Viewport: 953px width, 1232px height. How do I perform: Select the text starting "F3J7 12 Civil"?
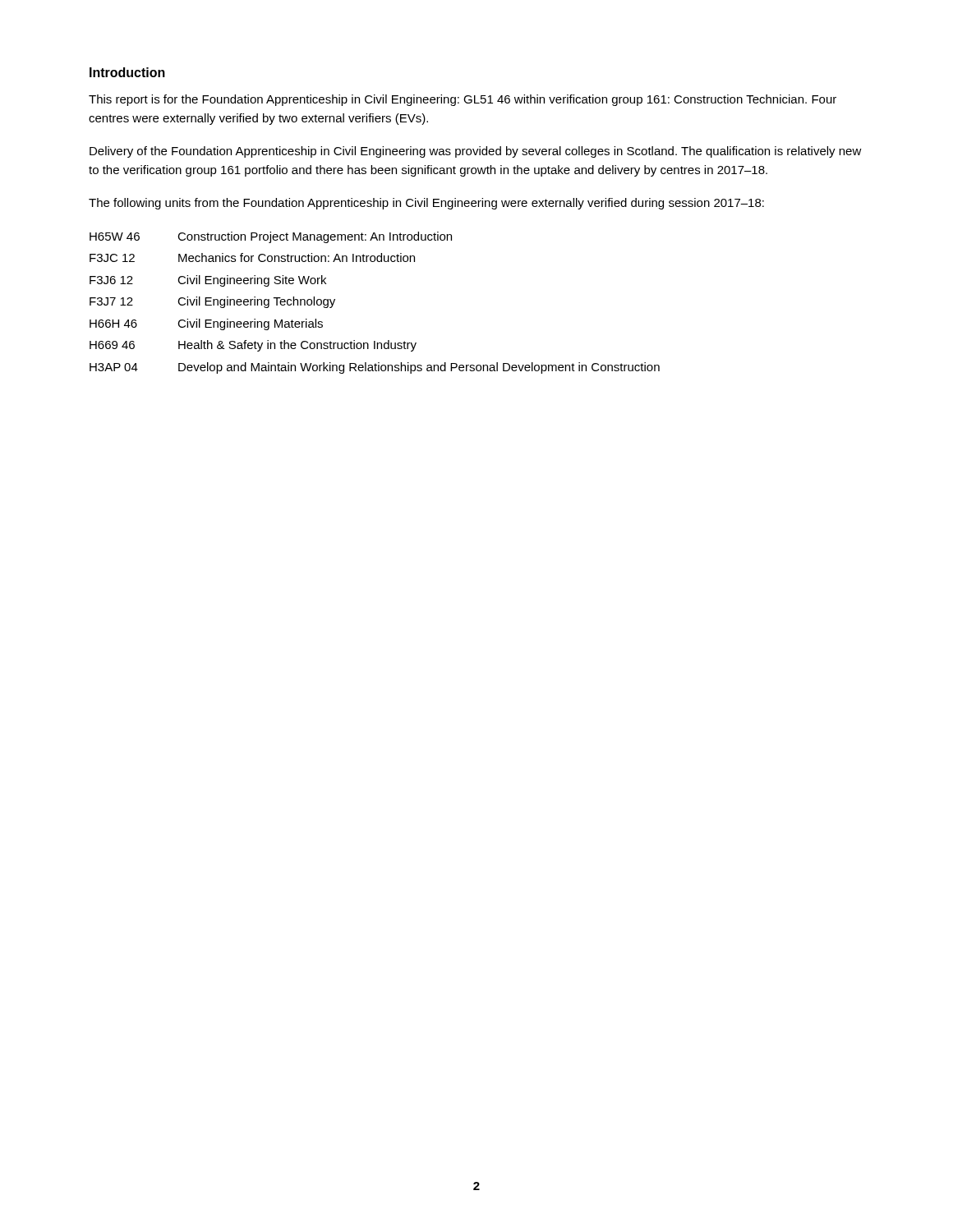[x=212, y=302]
